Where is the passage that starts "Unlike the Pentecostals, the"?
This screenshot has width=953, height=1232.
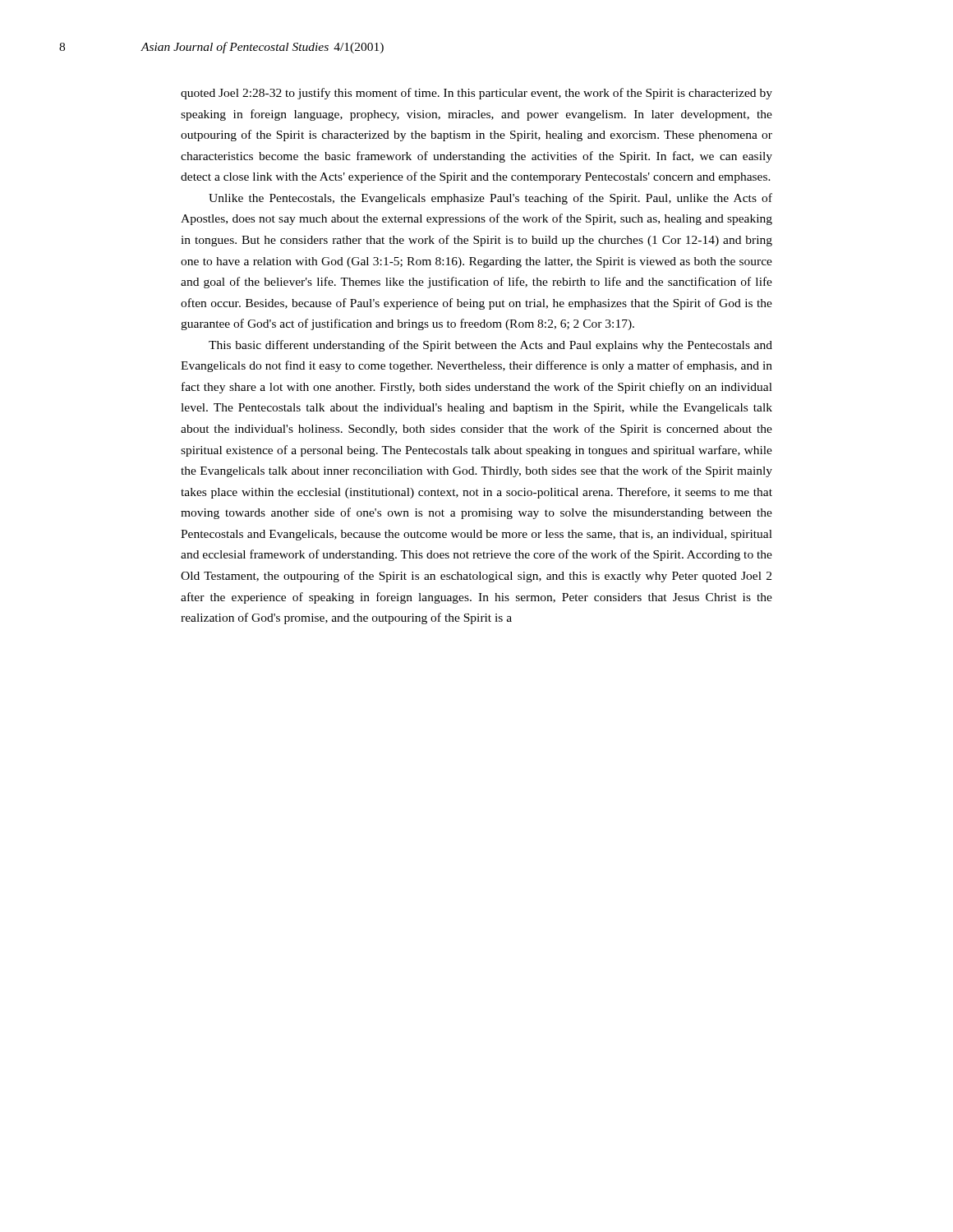pos(476,261)
